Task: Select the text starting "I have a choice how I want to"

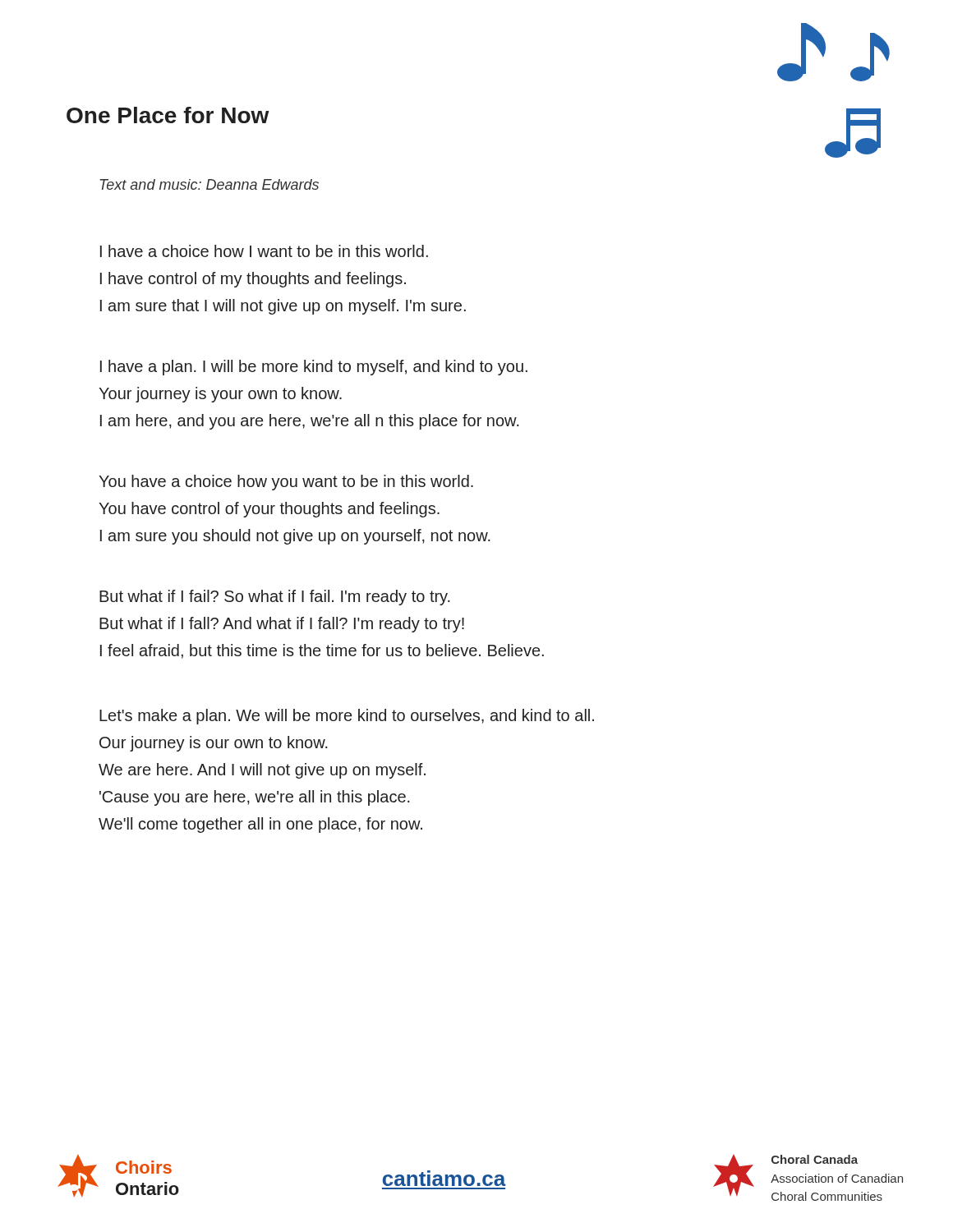Action: point(283,278)
